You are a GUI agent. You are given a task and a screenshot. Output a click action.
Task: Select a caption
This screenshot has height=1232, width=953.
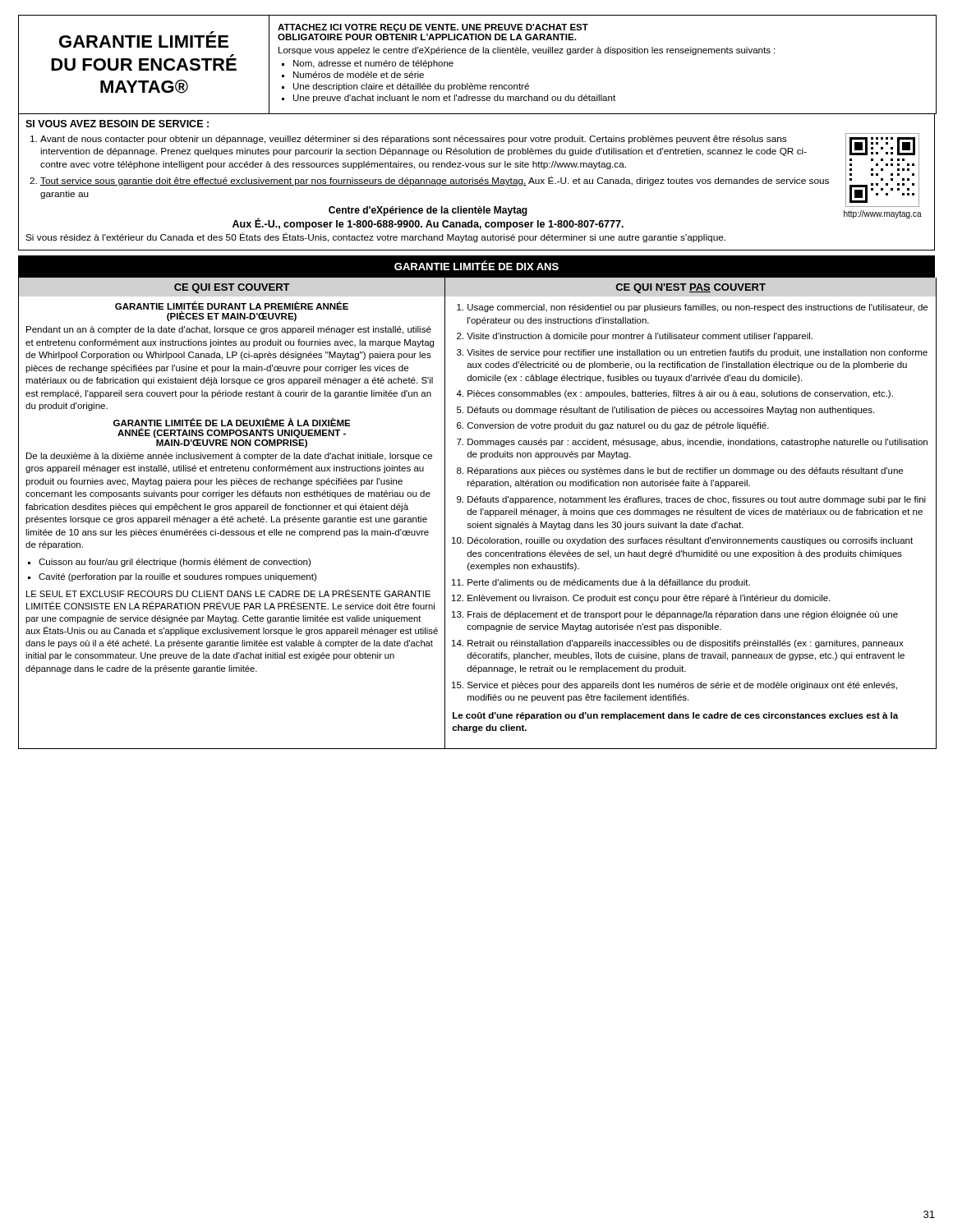coord(882,214)
